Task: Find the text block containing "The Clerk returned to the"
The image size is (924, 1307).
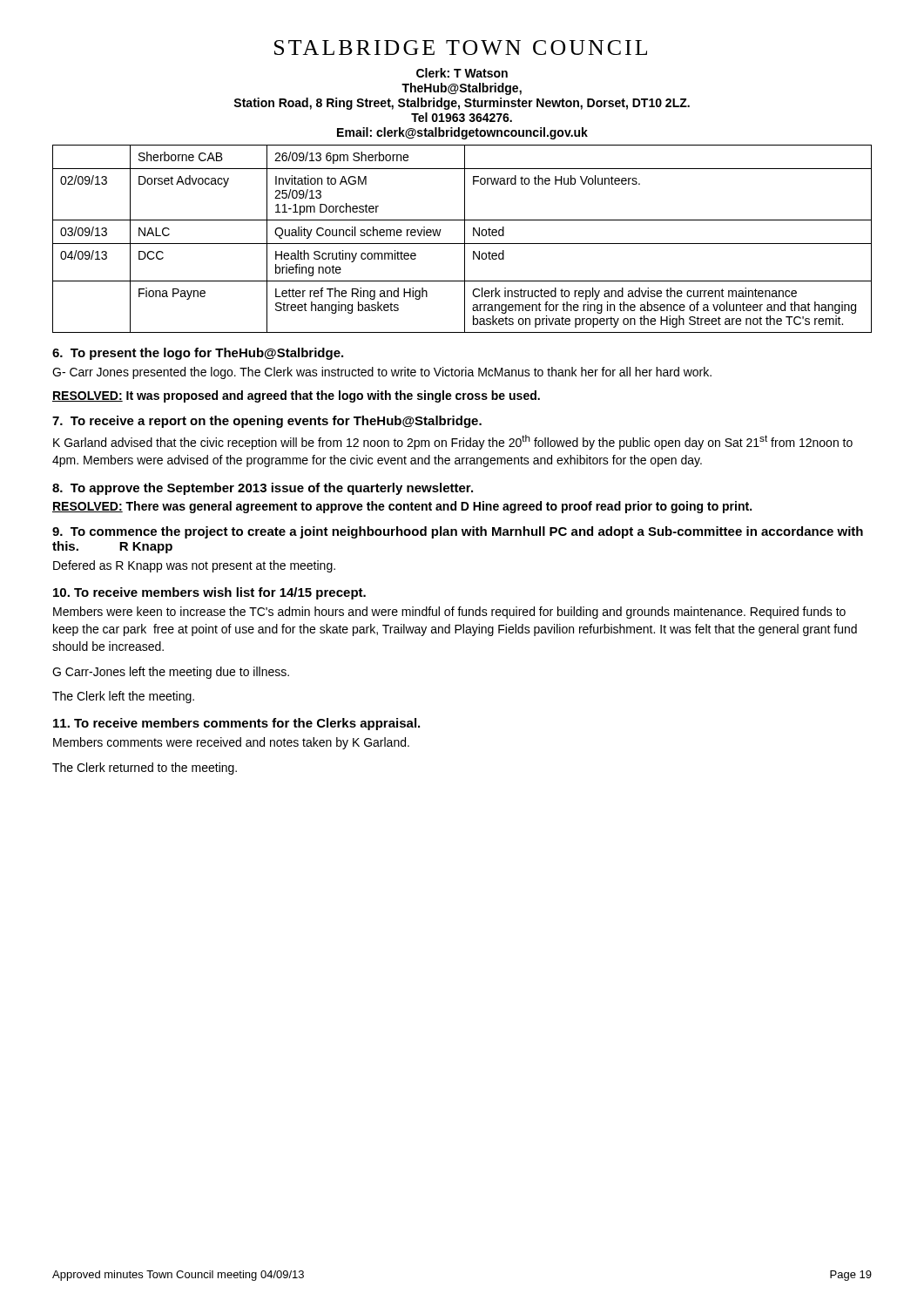Action: (145, 767)
